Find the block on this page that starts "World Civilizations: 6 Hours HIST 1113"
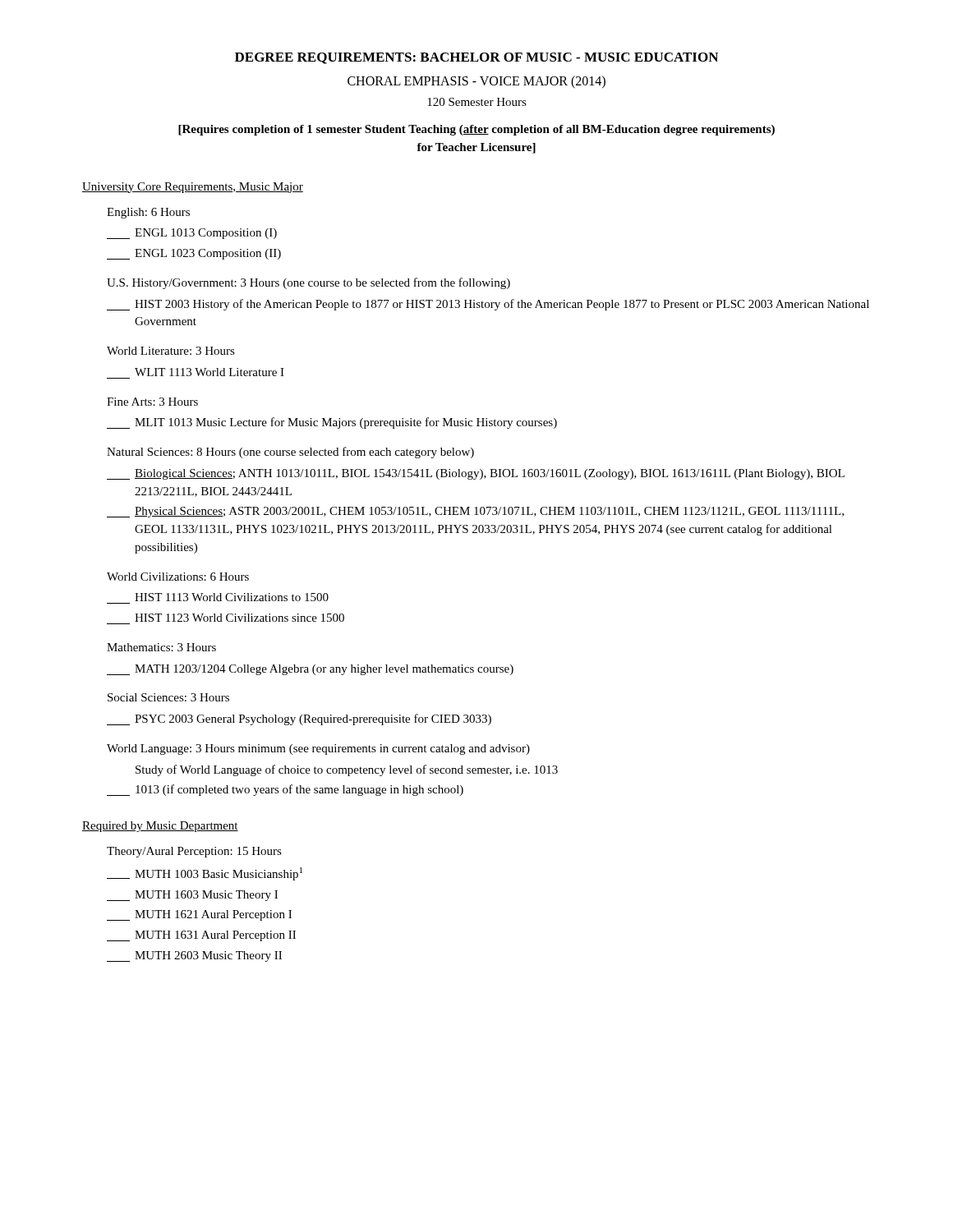This screenshot has height=1232, width=953. (178, 577)
